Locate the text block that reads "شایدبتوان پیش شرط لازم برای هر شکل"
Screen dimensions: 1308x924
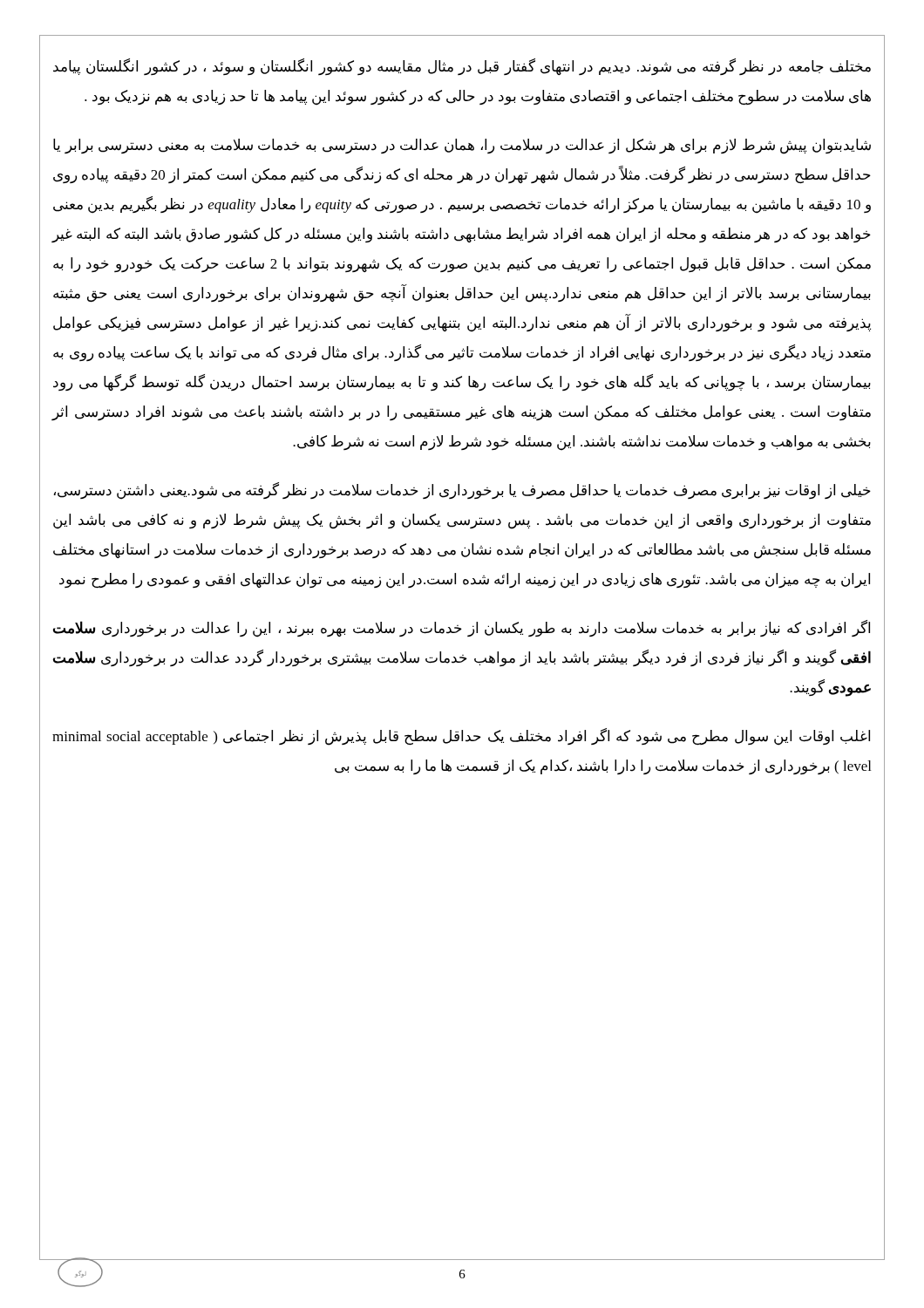click(x=462, y=293)
